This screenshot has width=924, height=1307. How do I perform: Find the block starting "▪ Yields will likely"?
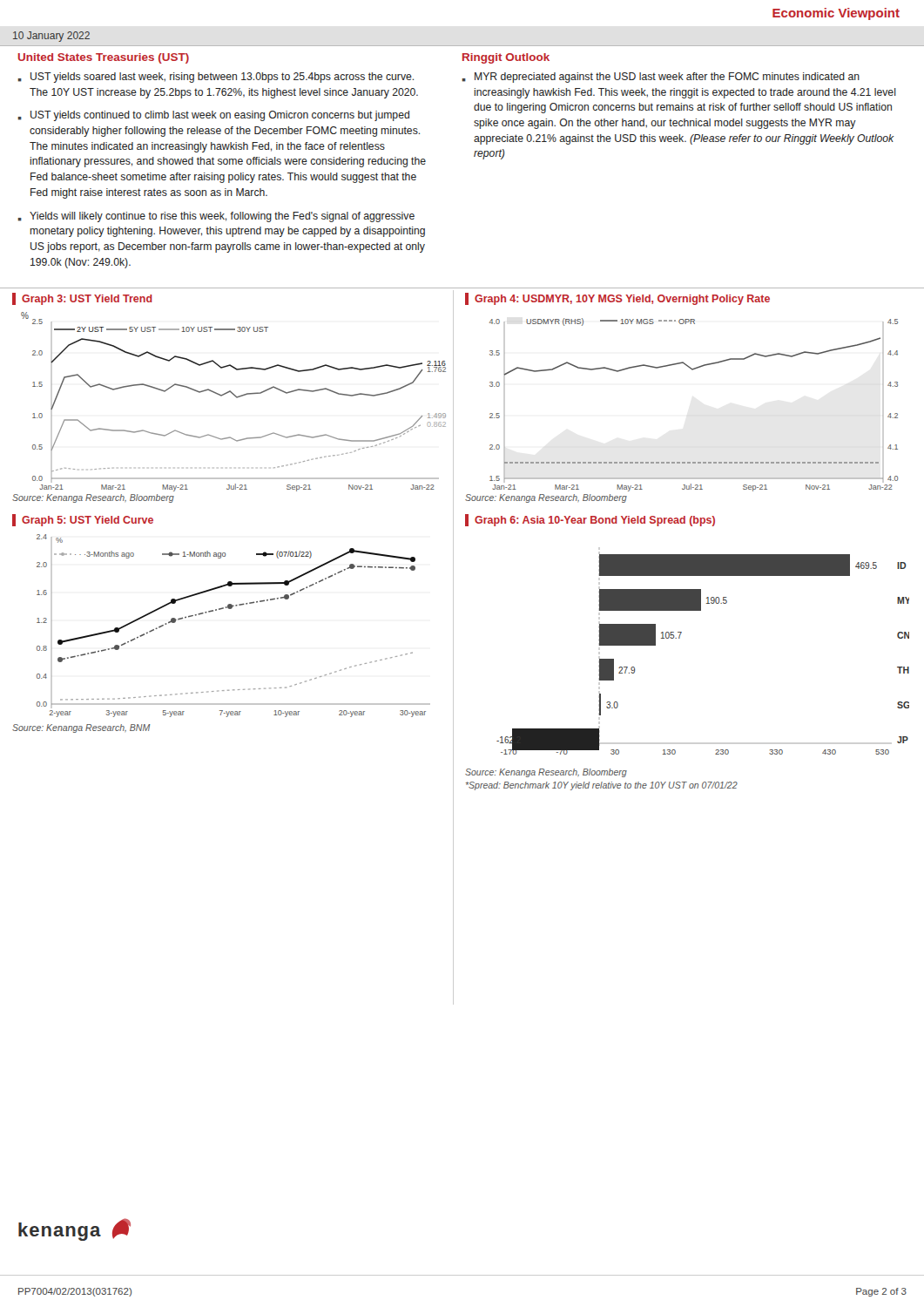click(x=224, y=240)
